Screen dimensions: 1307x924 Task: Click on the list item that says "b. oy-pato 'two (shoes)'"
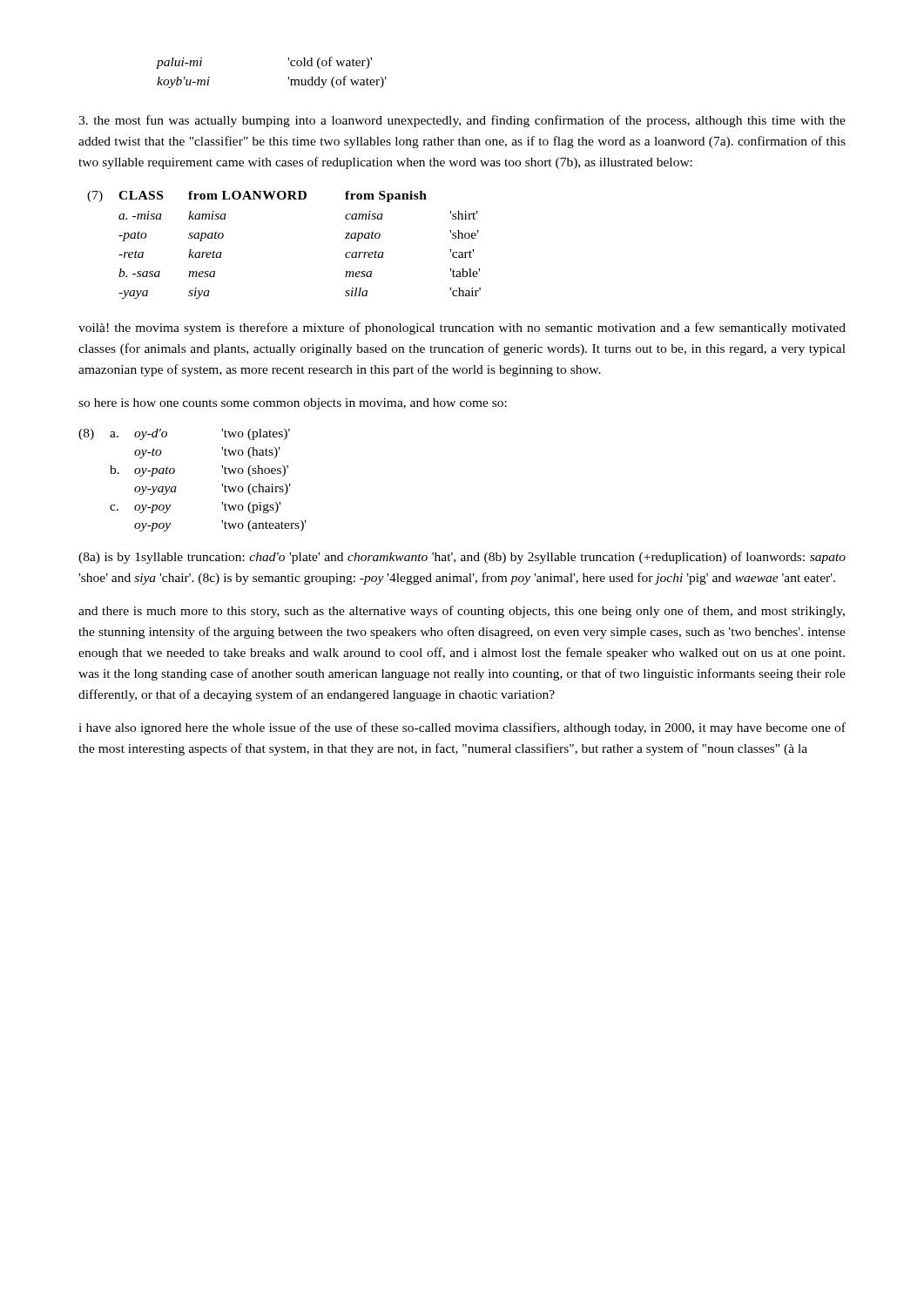162,471
